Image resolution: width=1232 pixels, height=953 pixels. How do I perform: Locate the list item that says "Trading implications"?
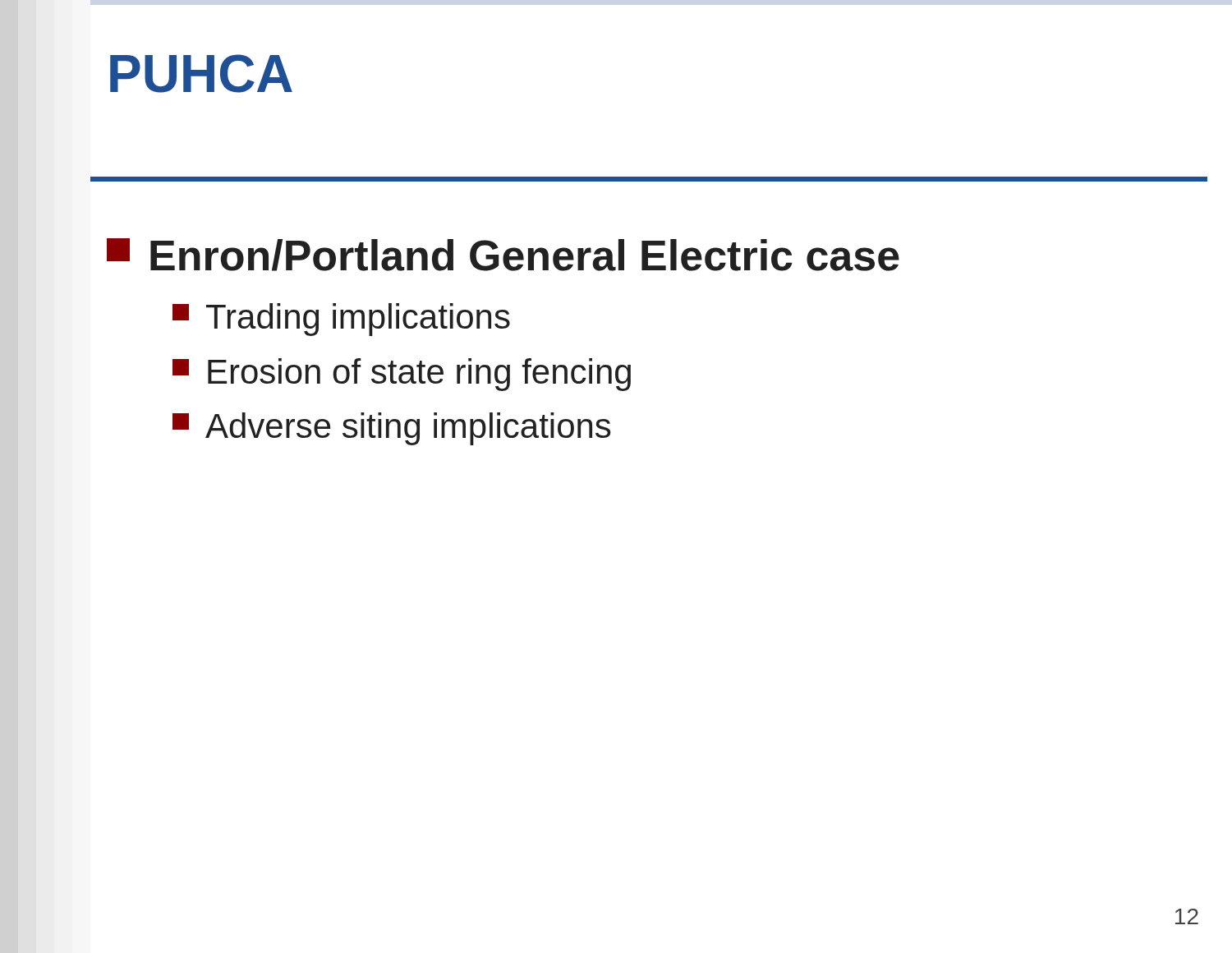coord(342,318)
